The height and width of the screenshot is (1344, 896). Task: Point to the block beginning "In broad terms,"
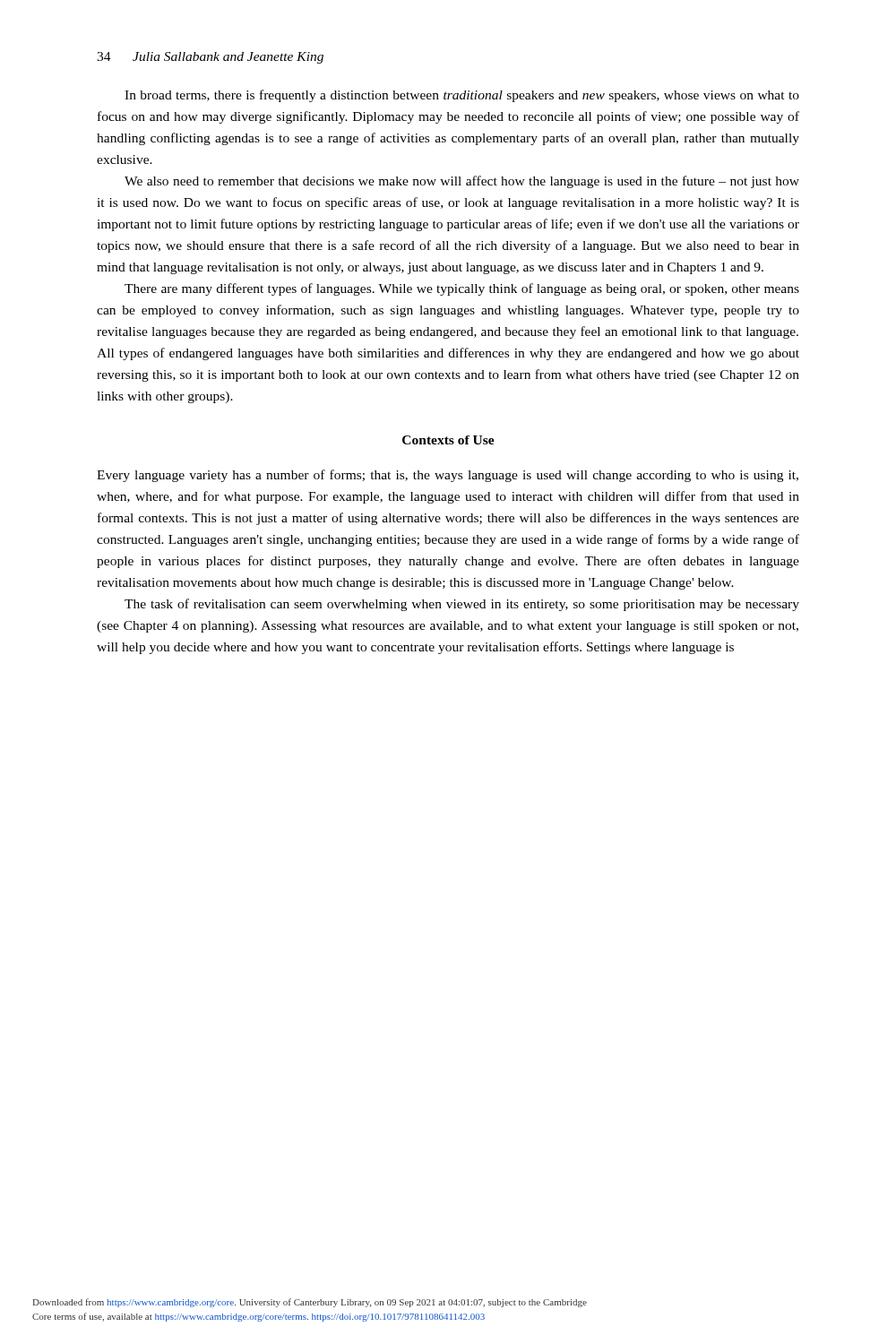(448, 246)
